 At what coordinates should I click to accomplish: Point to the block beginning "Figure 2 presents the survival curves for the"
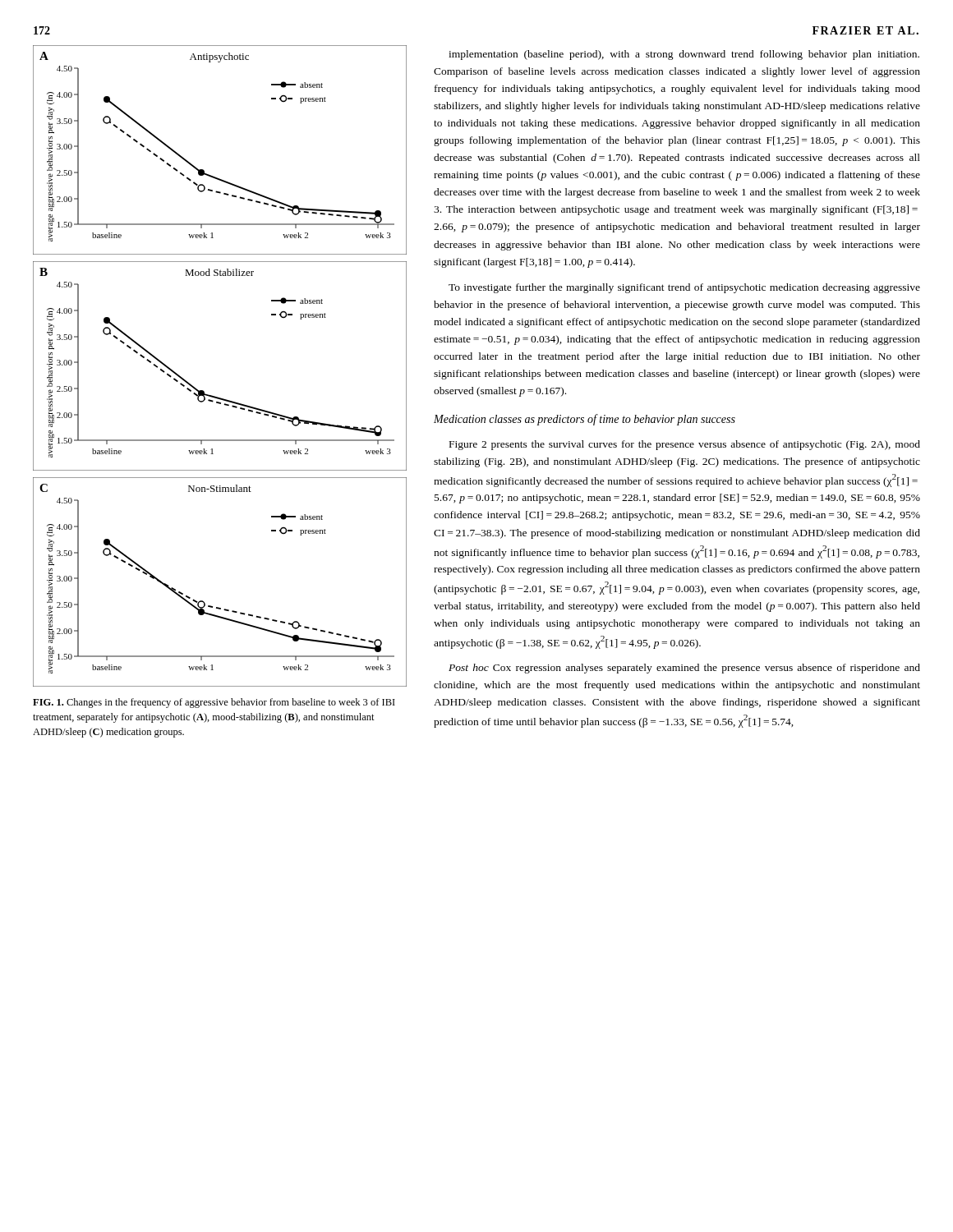click(677, 543)
